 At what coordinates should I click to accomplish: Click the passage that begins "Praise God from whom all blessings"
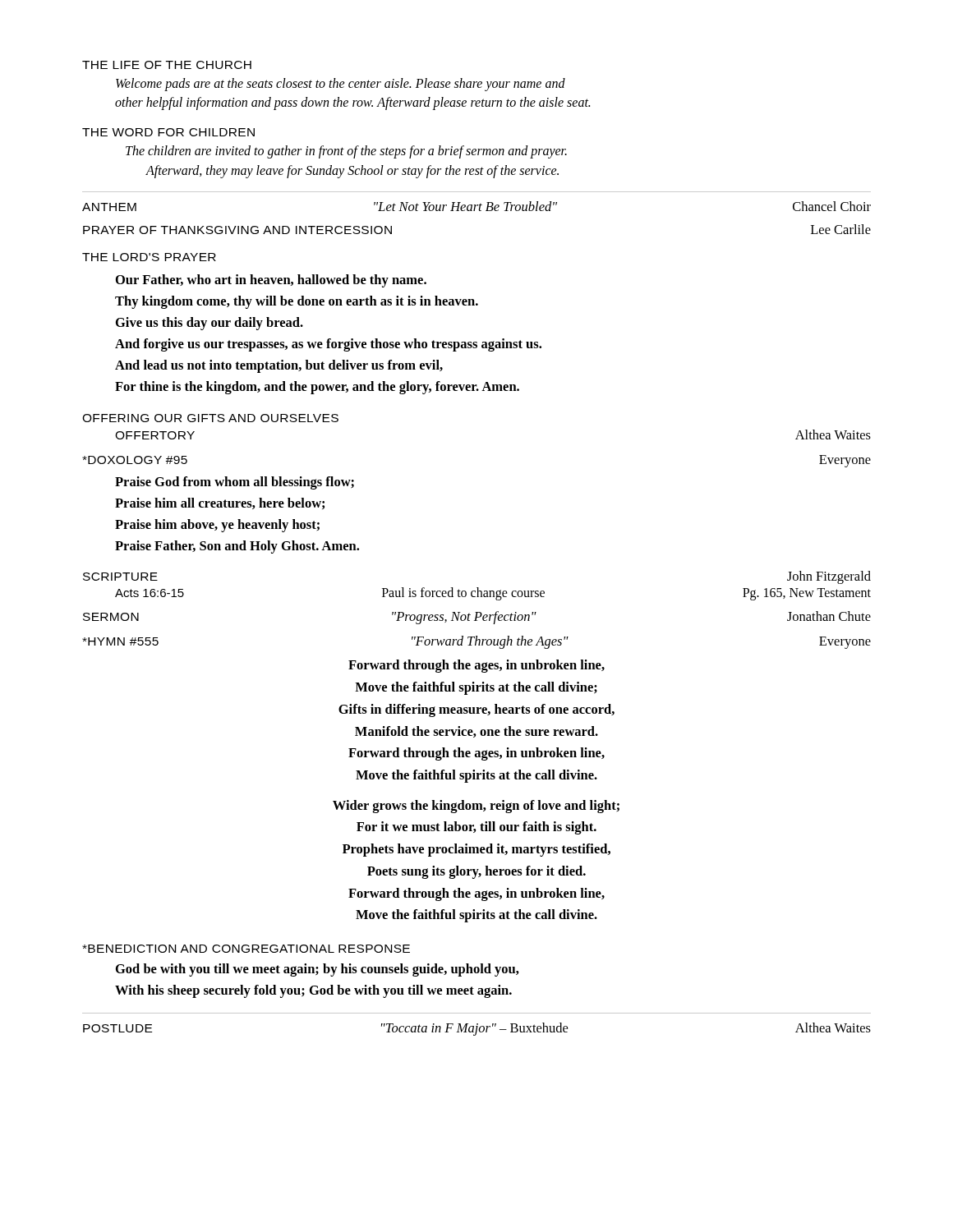pos(237,514)
